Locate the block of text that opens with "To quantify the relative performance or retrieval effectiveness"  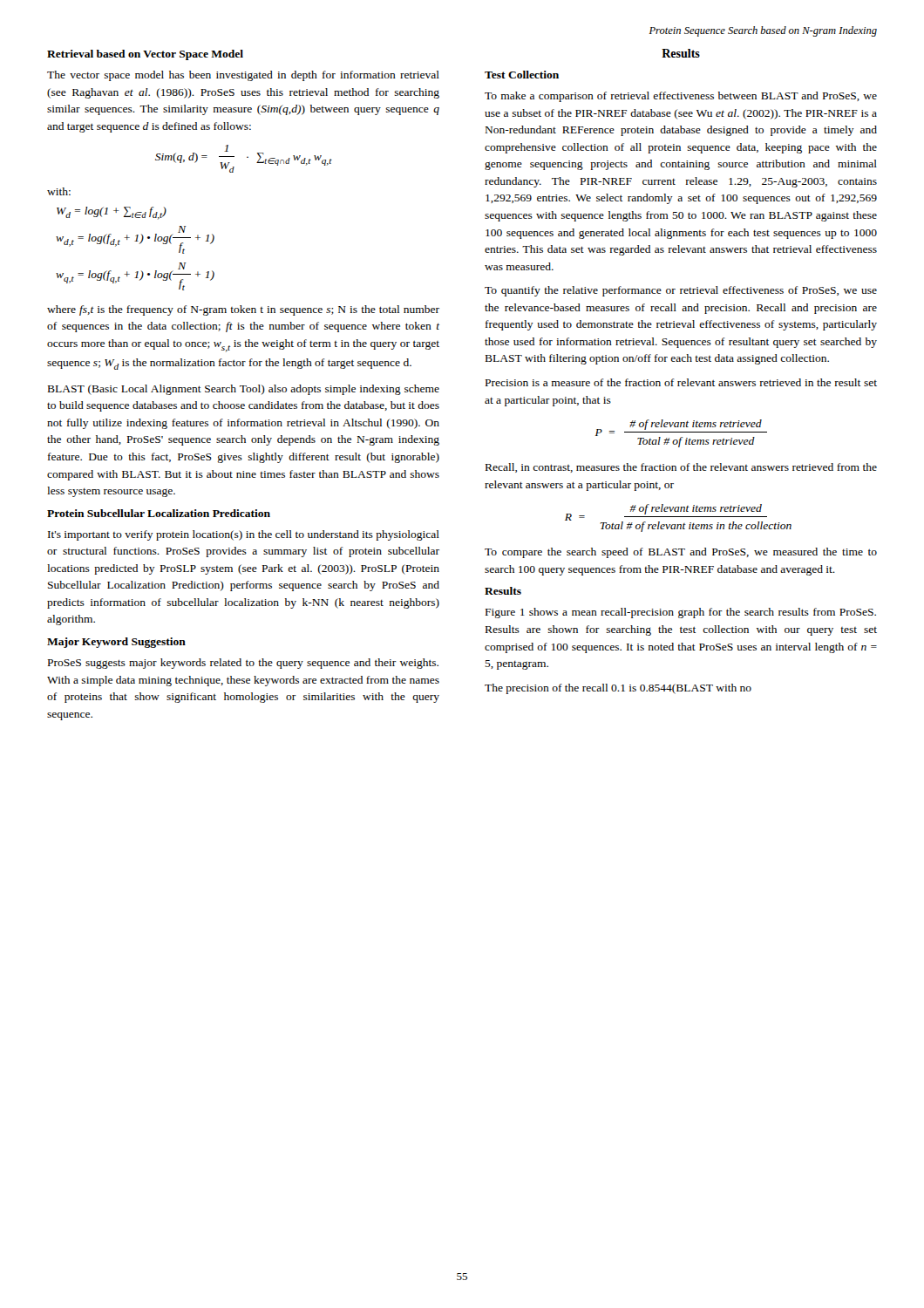[x=681, y=325]
